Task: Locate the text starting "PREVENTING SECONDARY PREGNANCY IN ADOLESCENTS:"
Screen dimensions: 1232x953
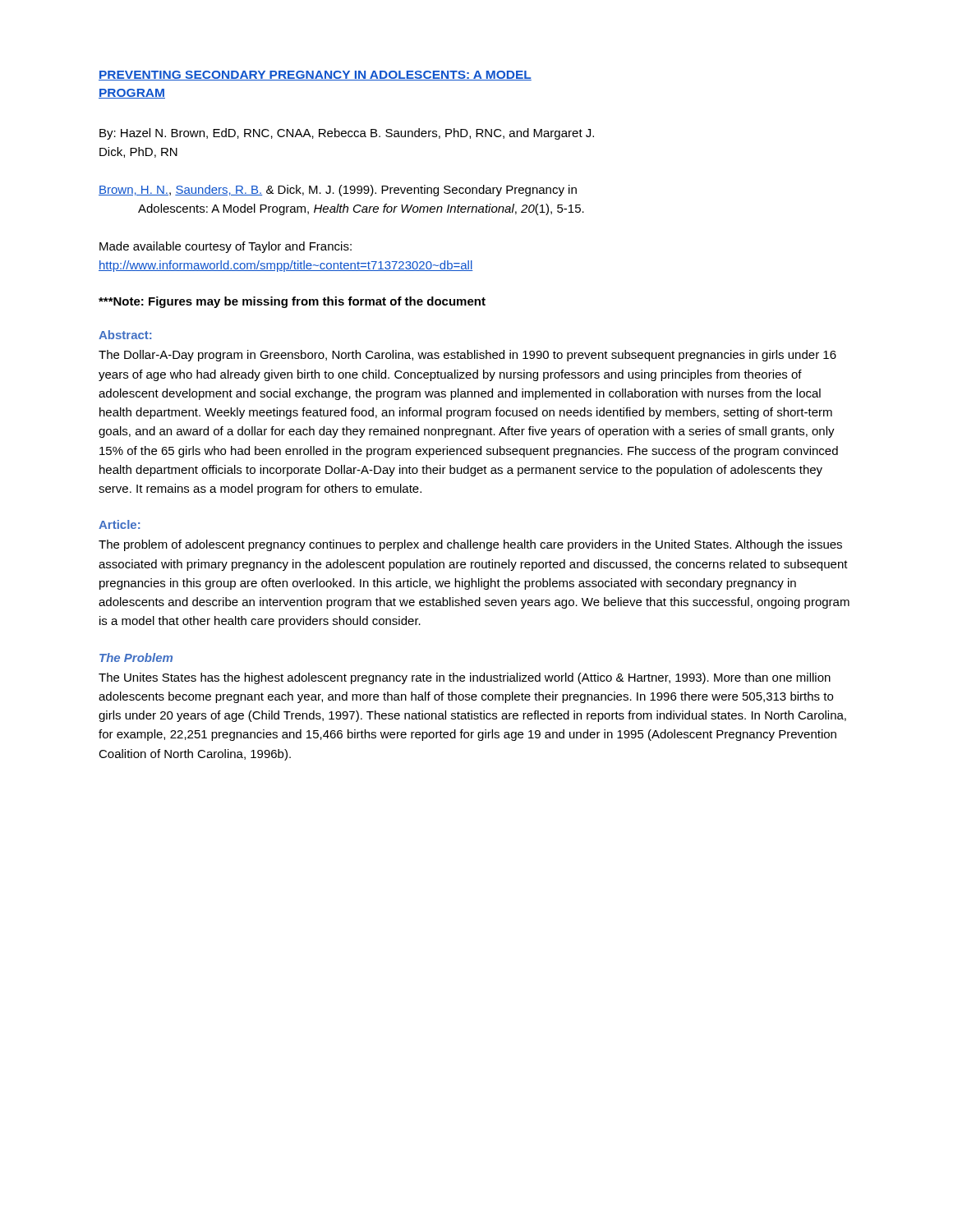Action: (x=315, y=83)
